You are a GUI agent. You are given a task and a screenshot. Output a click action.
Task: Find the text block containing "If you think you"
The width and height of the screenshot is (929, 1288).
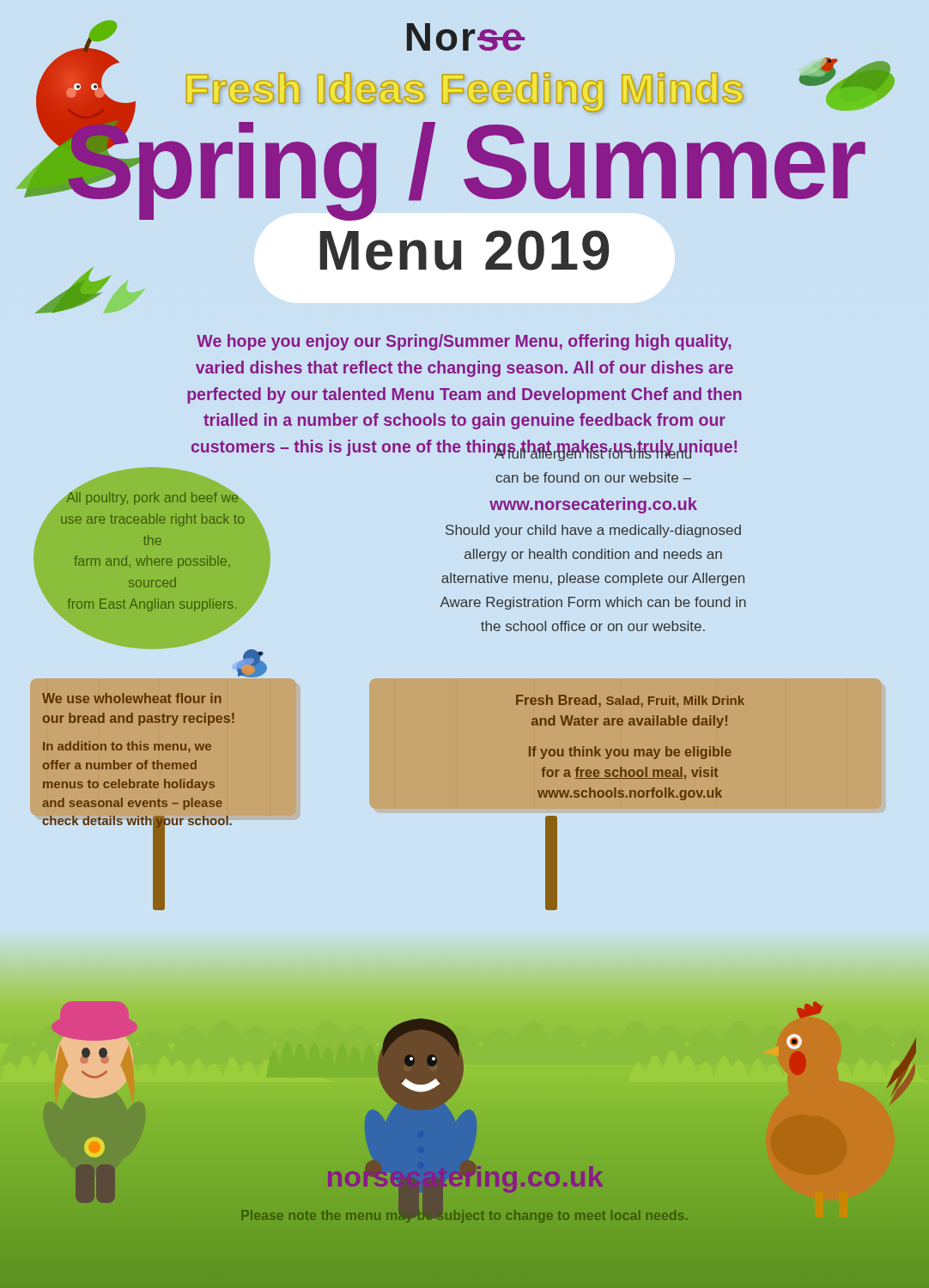coord(630,772)
